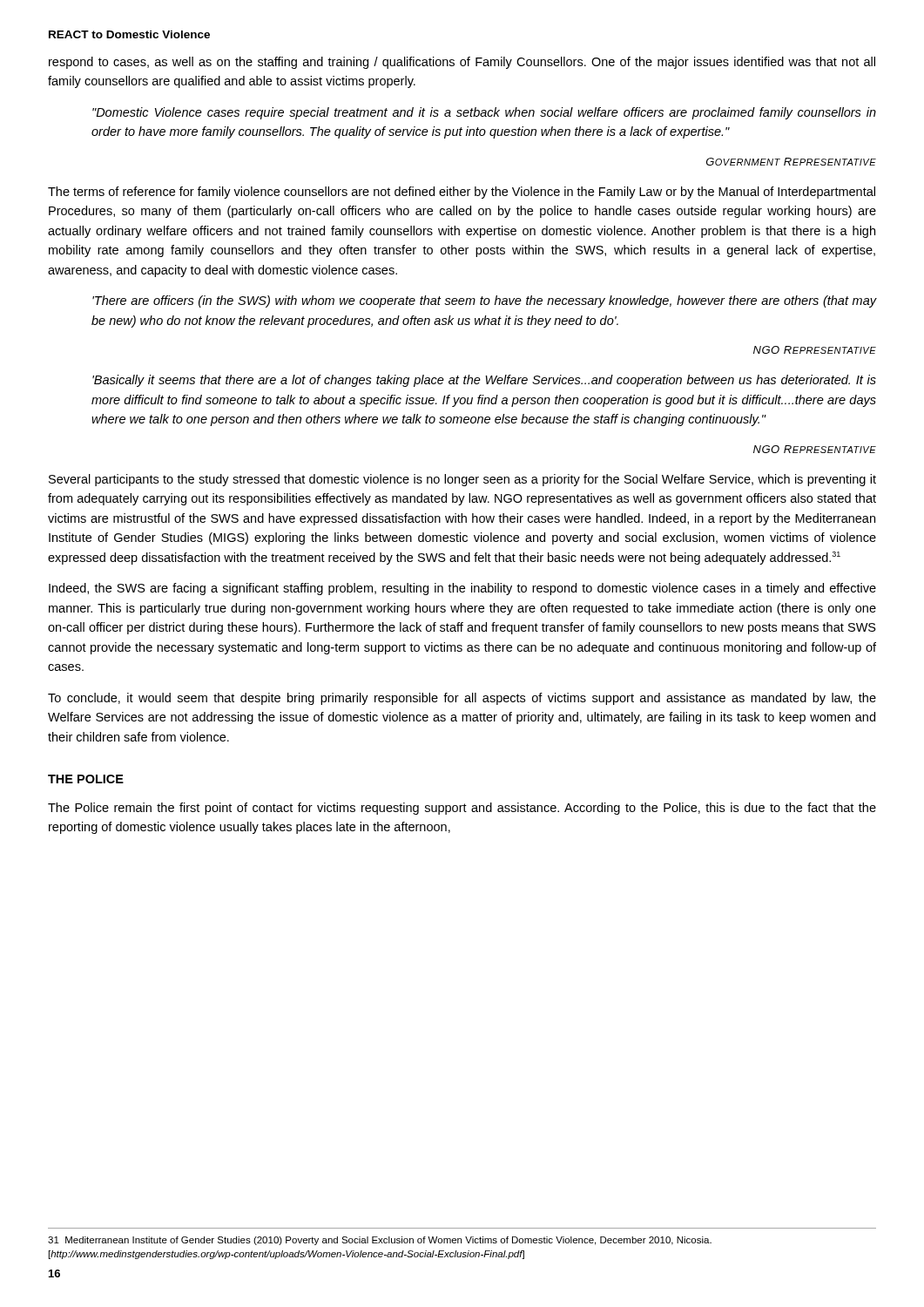This screenshot has width=924, height=1307.
Task: Click the passage that begins "'There are officers (in the SWS) with whom"
Action: tap(484, 311)
